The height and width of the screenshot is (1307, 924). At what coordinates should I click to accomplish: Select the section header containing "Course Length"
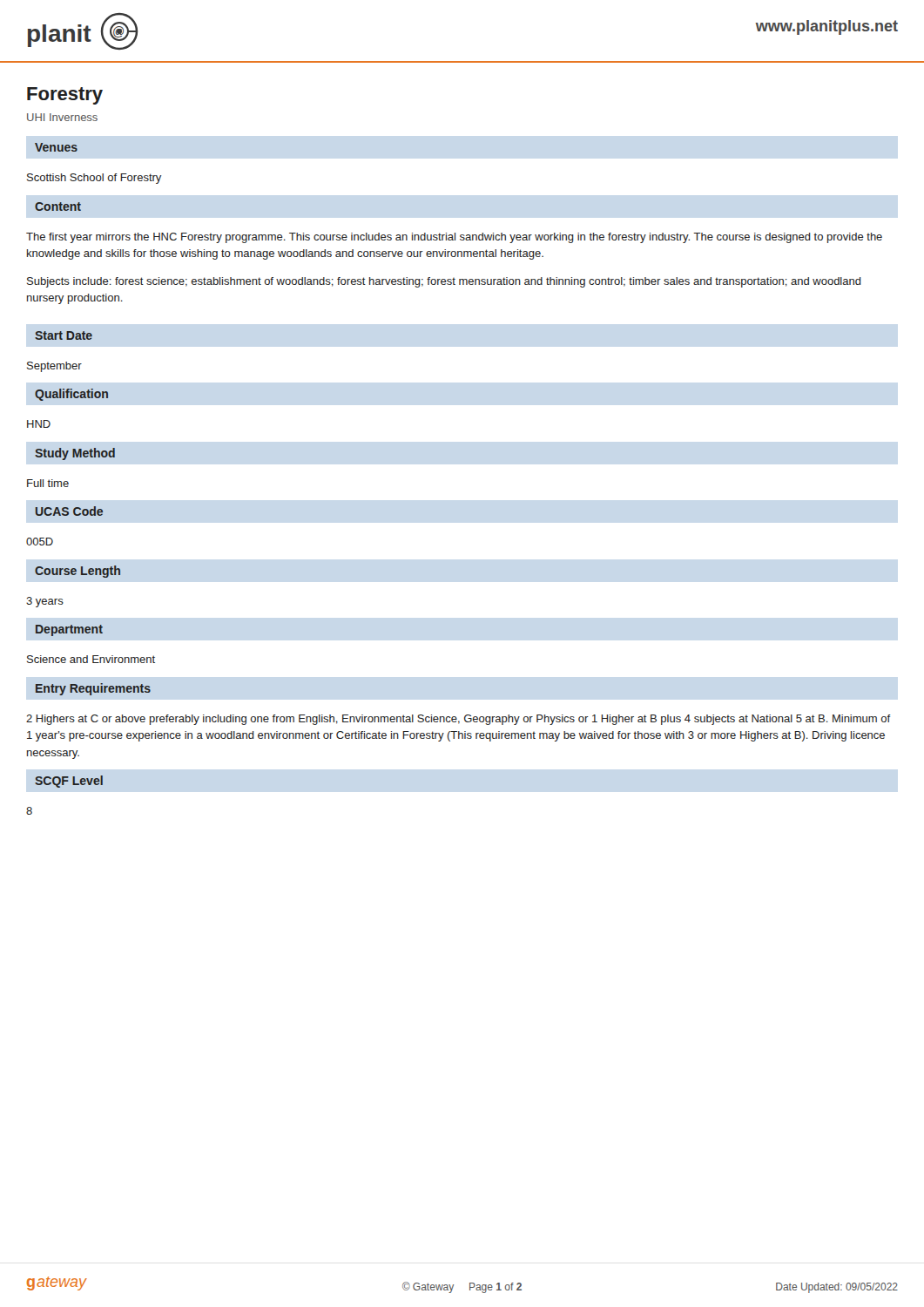(78, 570)
